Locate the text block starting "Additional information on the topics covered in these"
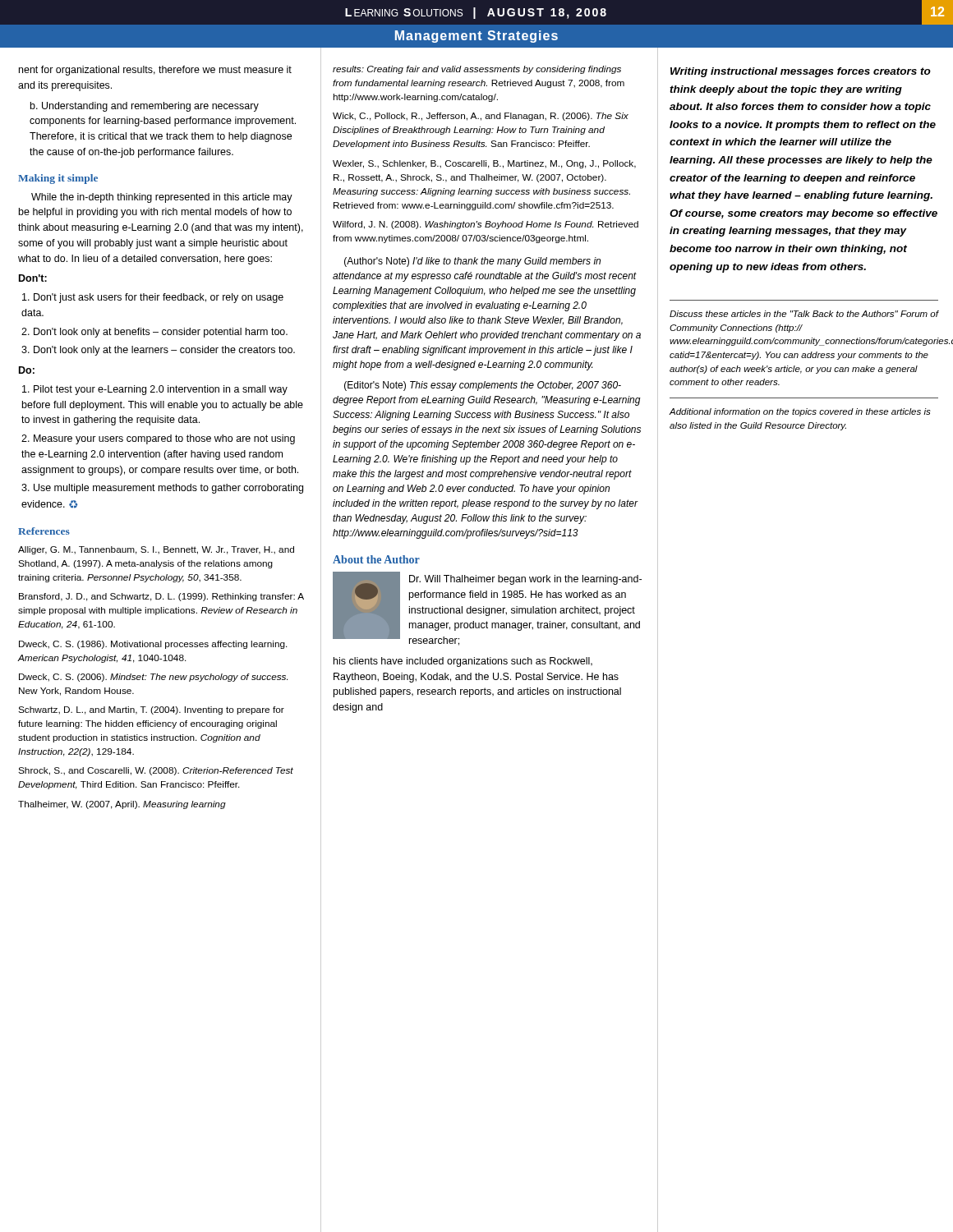The height and width of the screenshot is (1232, 953). point(800,418)
